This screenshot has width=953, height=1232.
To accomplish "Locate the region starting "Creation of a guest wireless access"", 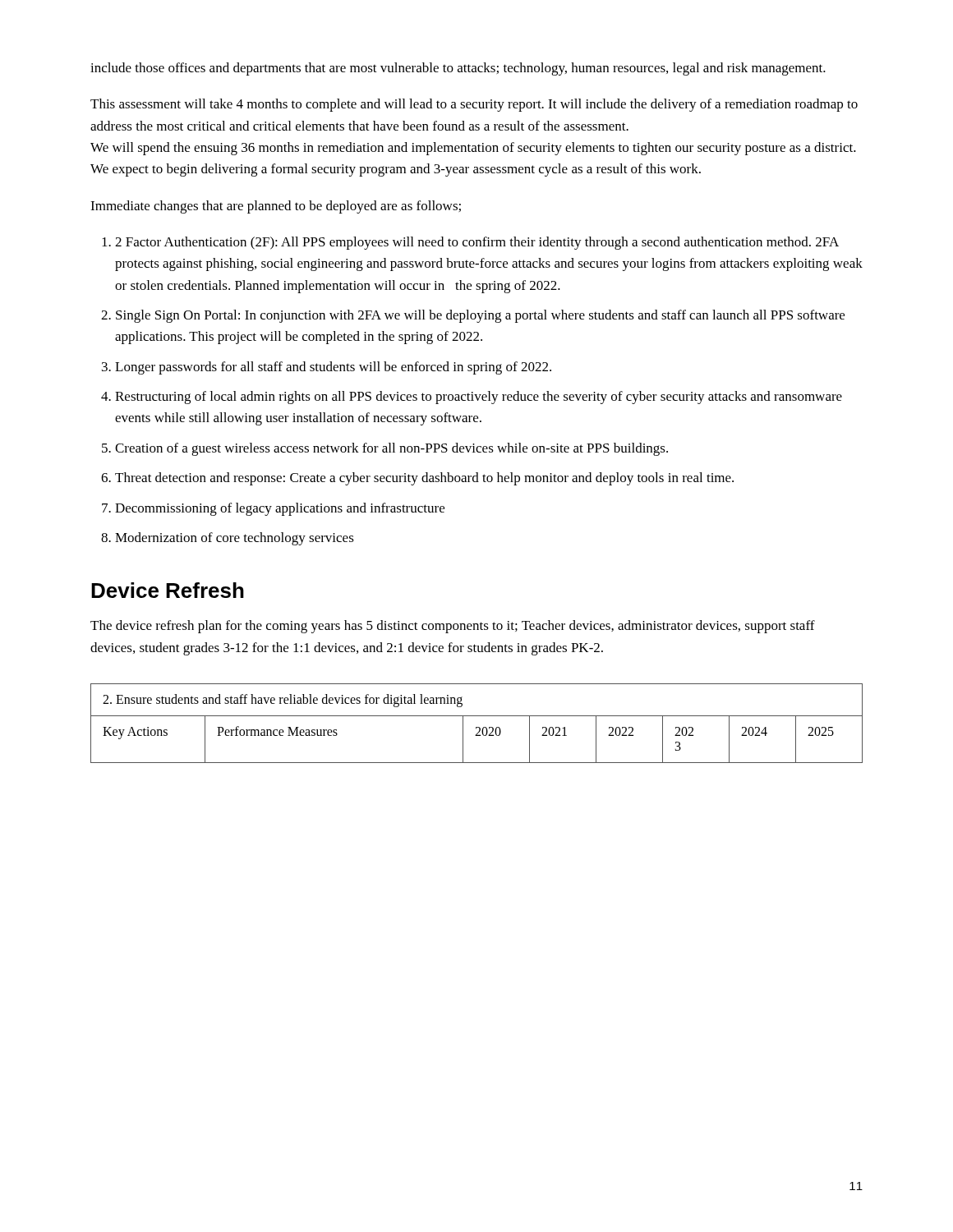I will (392, 448).
